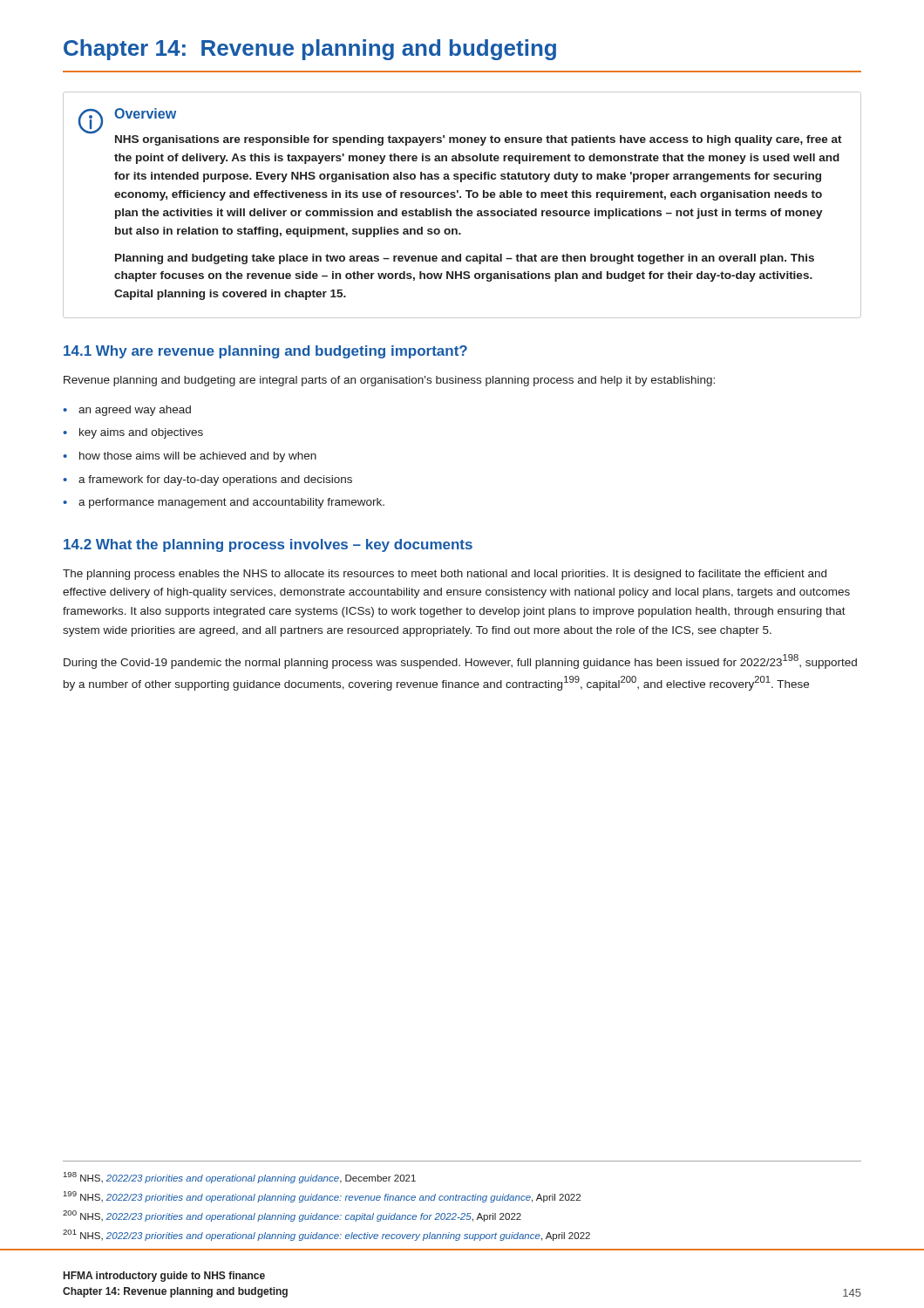Find the block starting "Overview NHS organisations are"
Viewport: 924px width, 1308px height.
tap(460, 205)
